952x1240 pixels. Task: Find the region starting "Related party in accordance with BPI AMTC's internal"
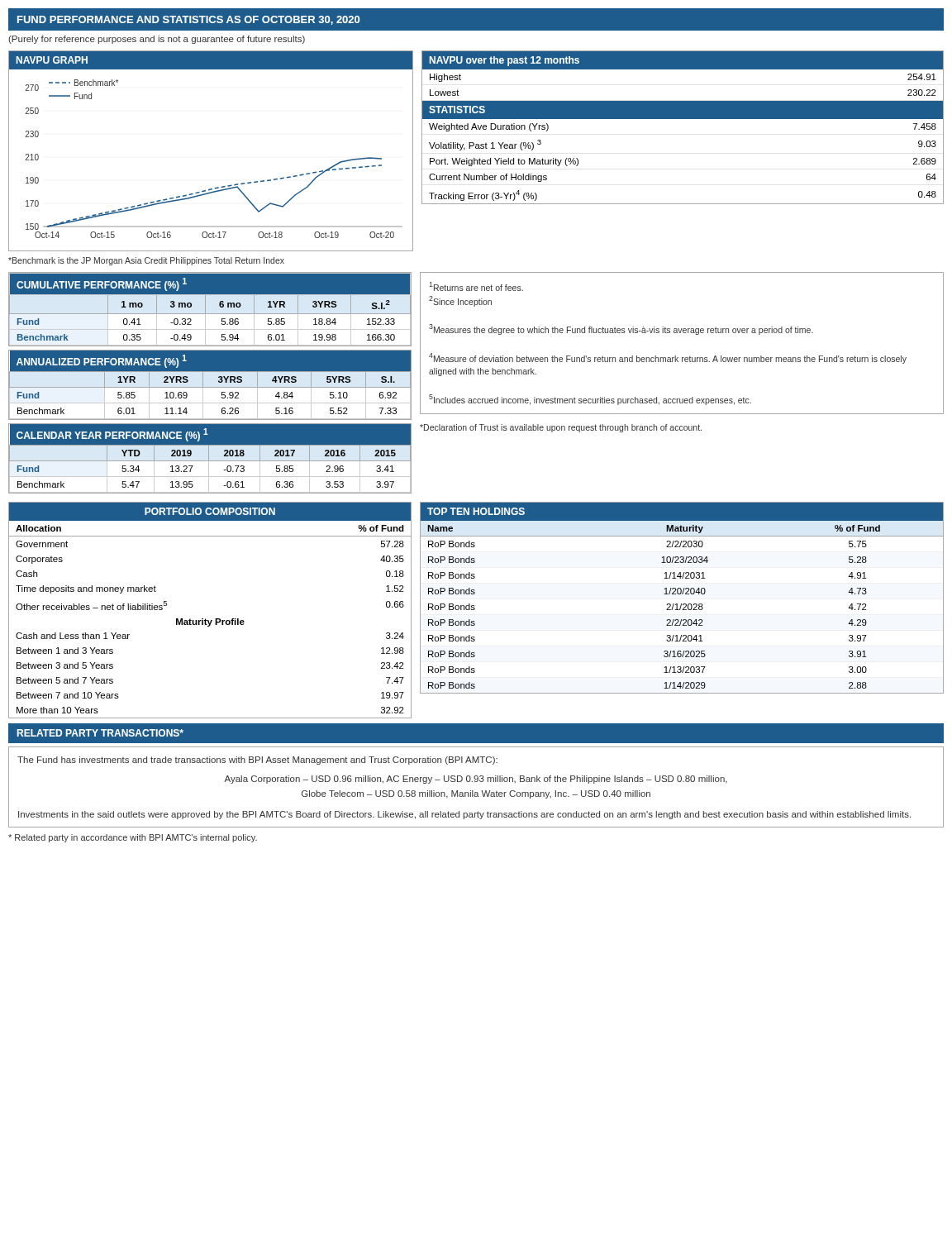[x=133, y=837]
